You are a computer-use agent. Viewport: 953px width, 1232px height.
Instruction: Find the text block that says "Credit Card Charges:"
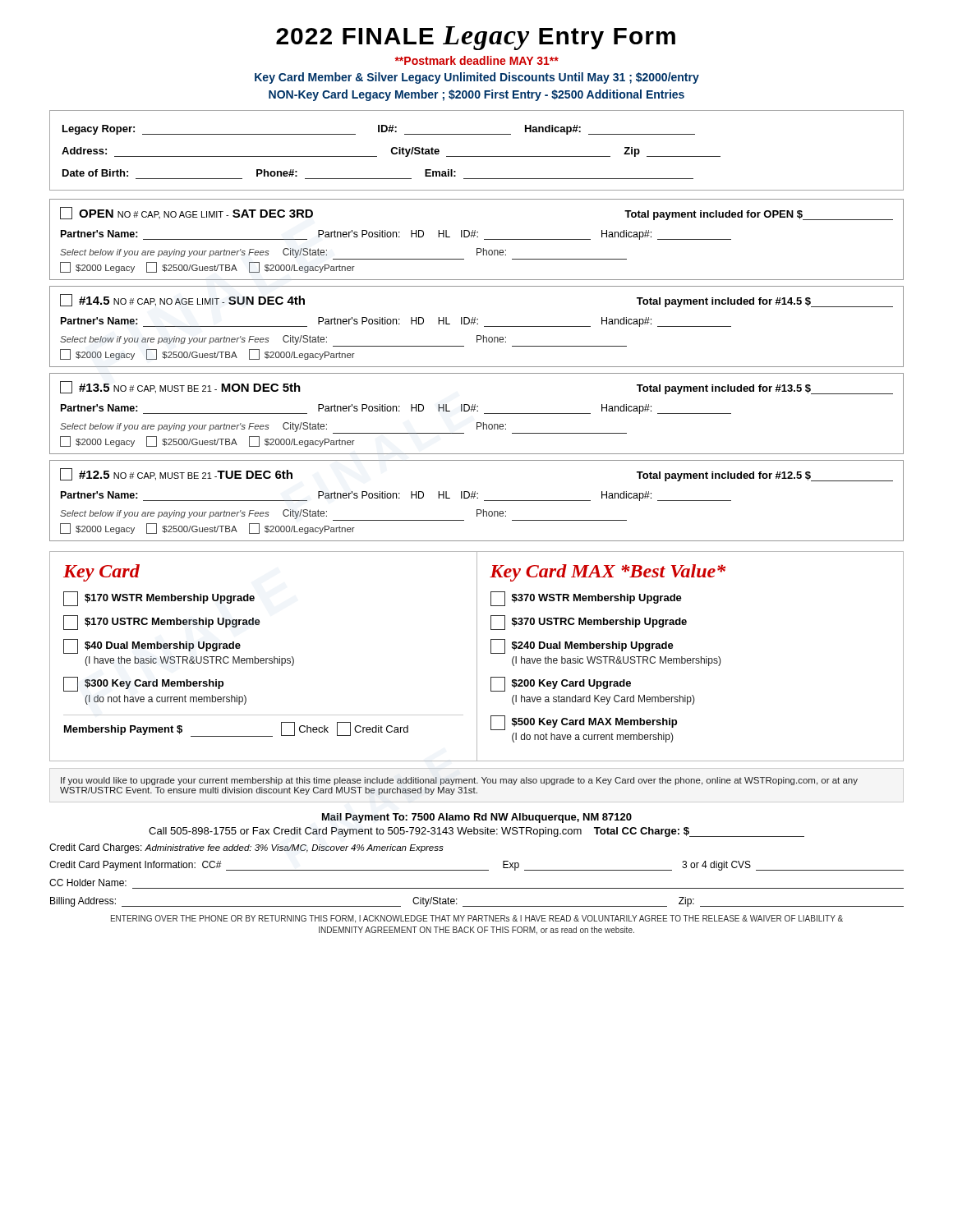click(x=476, y=874)
